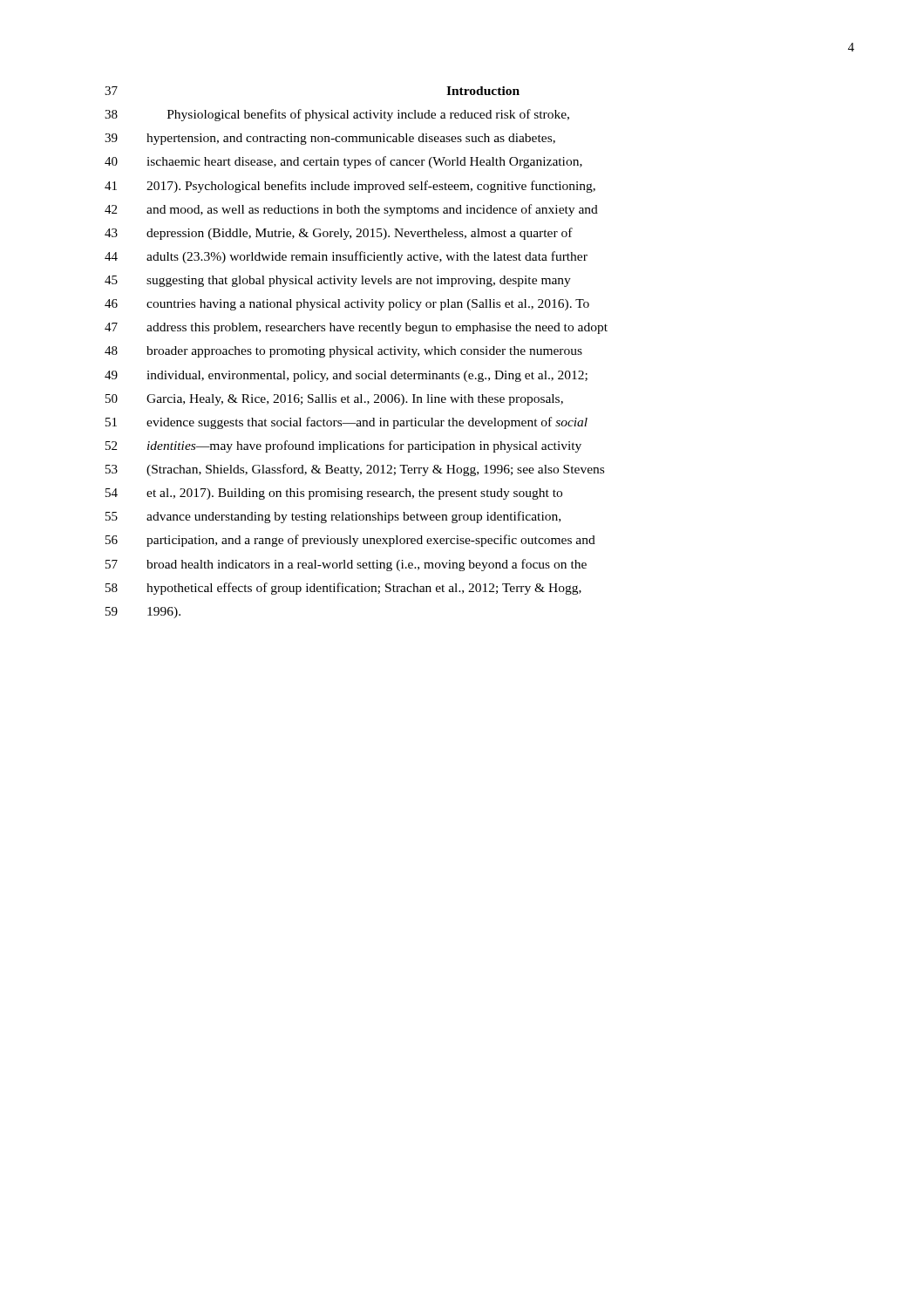This screenshot has width=924, height=1308.
Task: Find the passage starting "57 broad health indicators in"
Action: pyautogui.click(x=462, y=563)
